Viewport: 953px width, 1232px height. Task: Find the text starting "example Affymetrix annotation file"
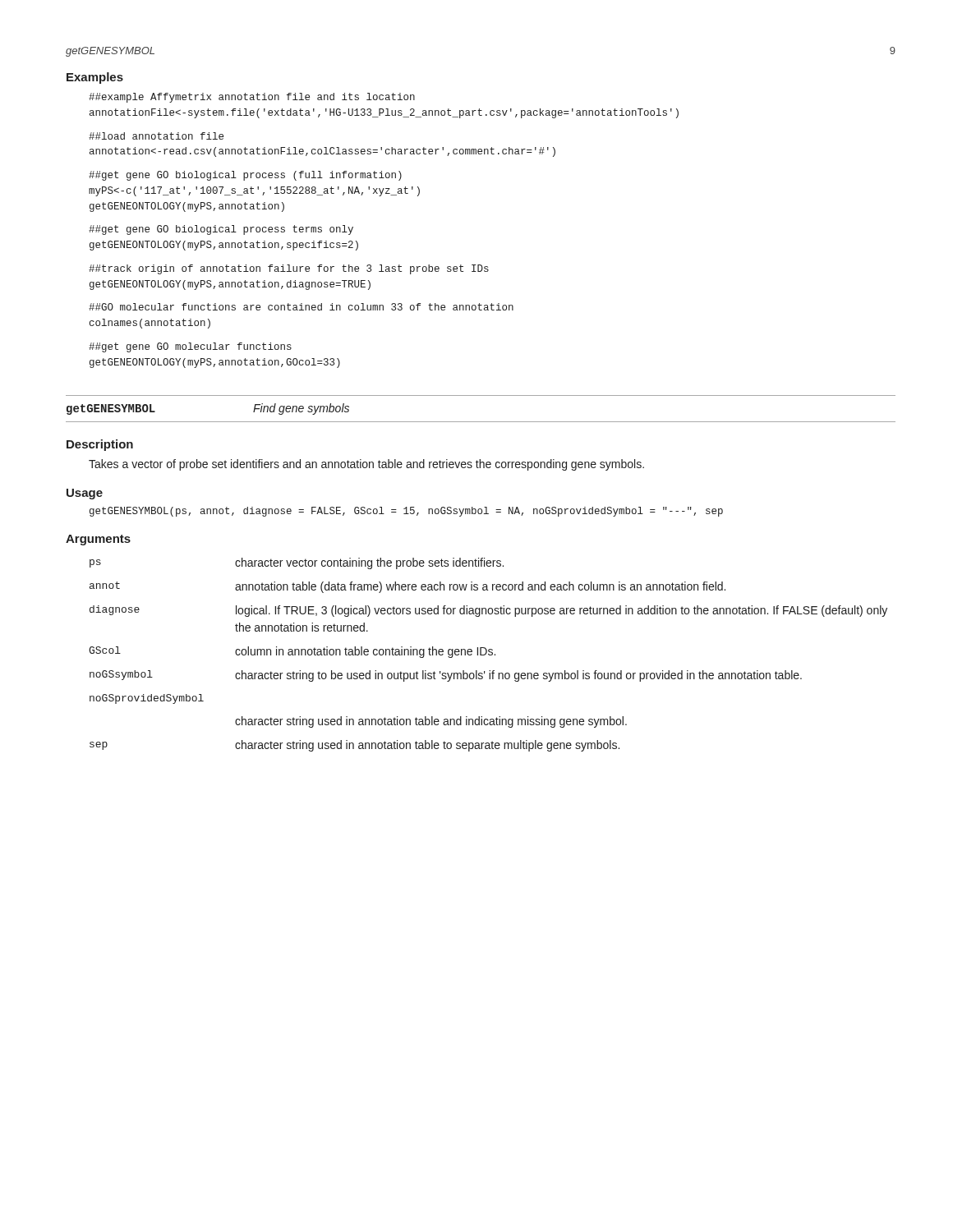385,105
